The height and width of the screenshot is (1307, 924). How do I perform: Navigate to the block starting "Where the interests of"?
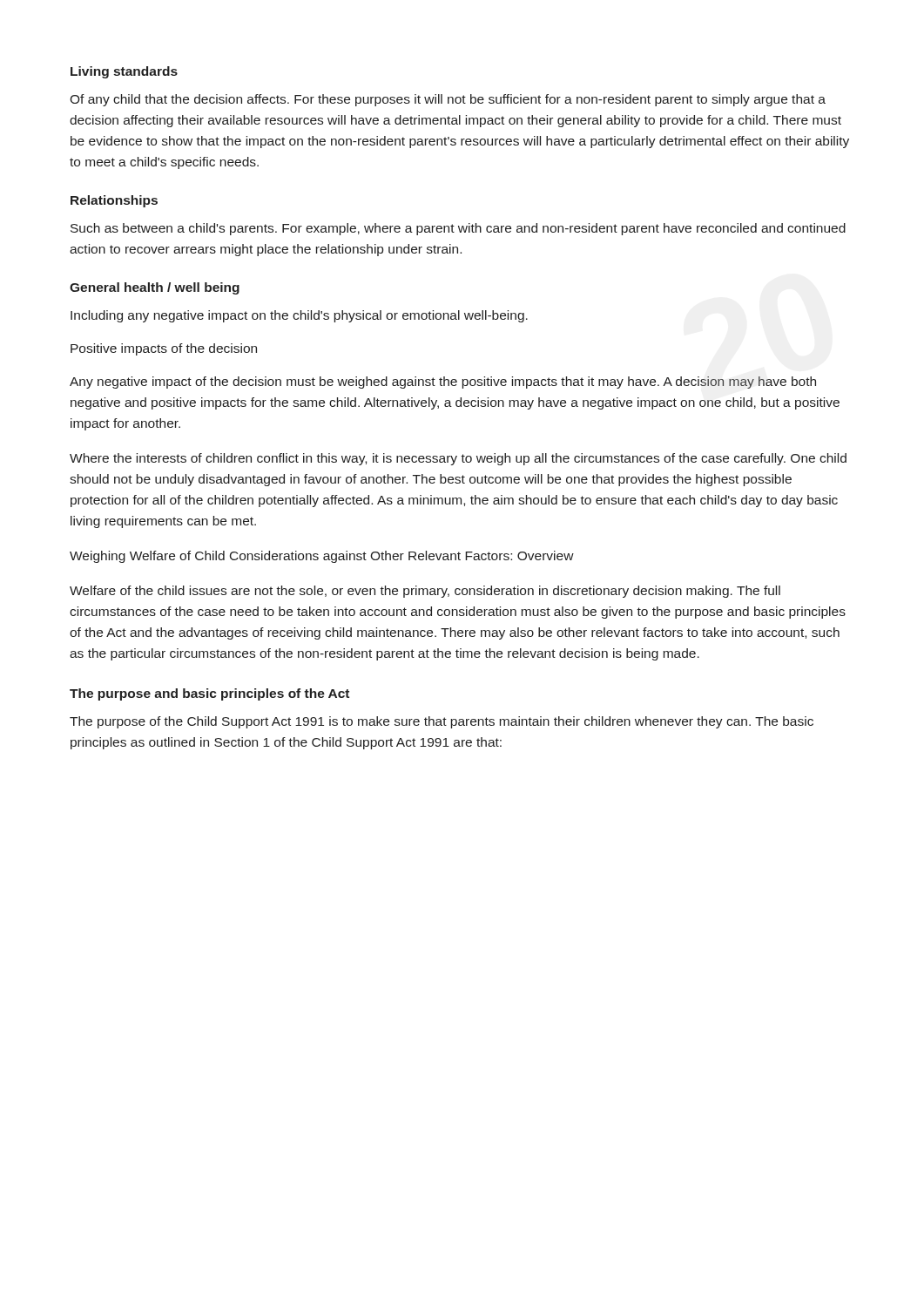458,489
